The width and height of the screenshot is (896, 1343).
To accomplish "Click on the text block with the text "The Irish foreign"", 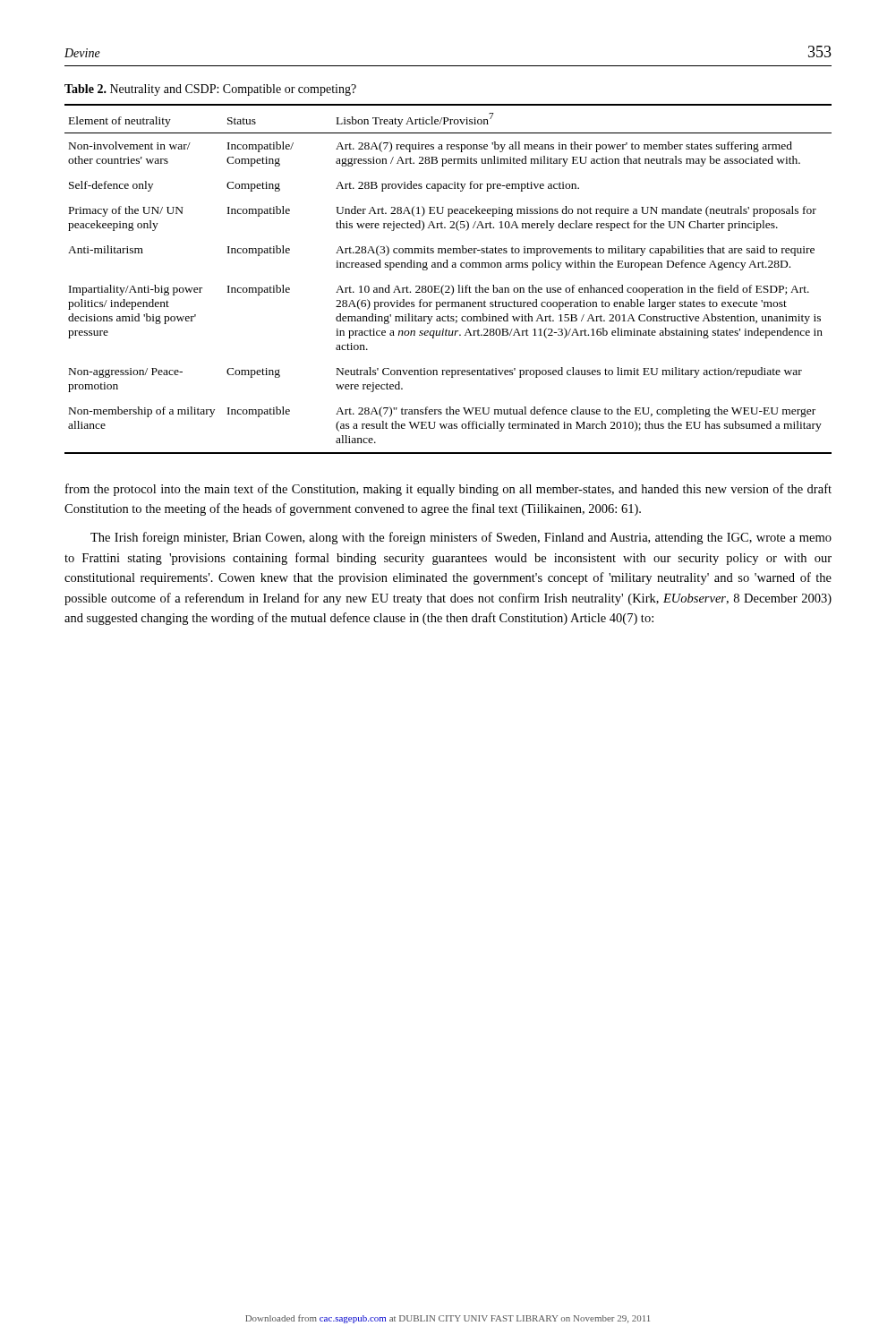I will (x=448, y=578).
